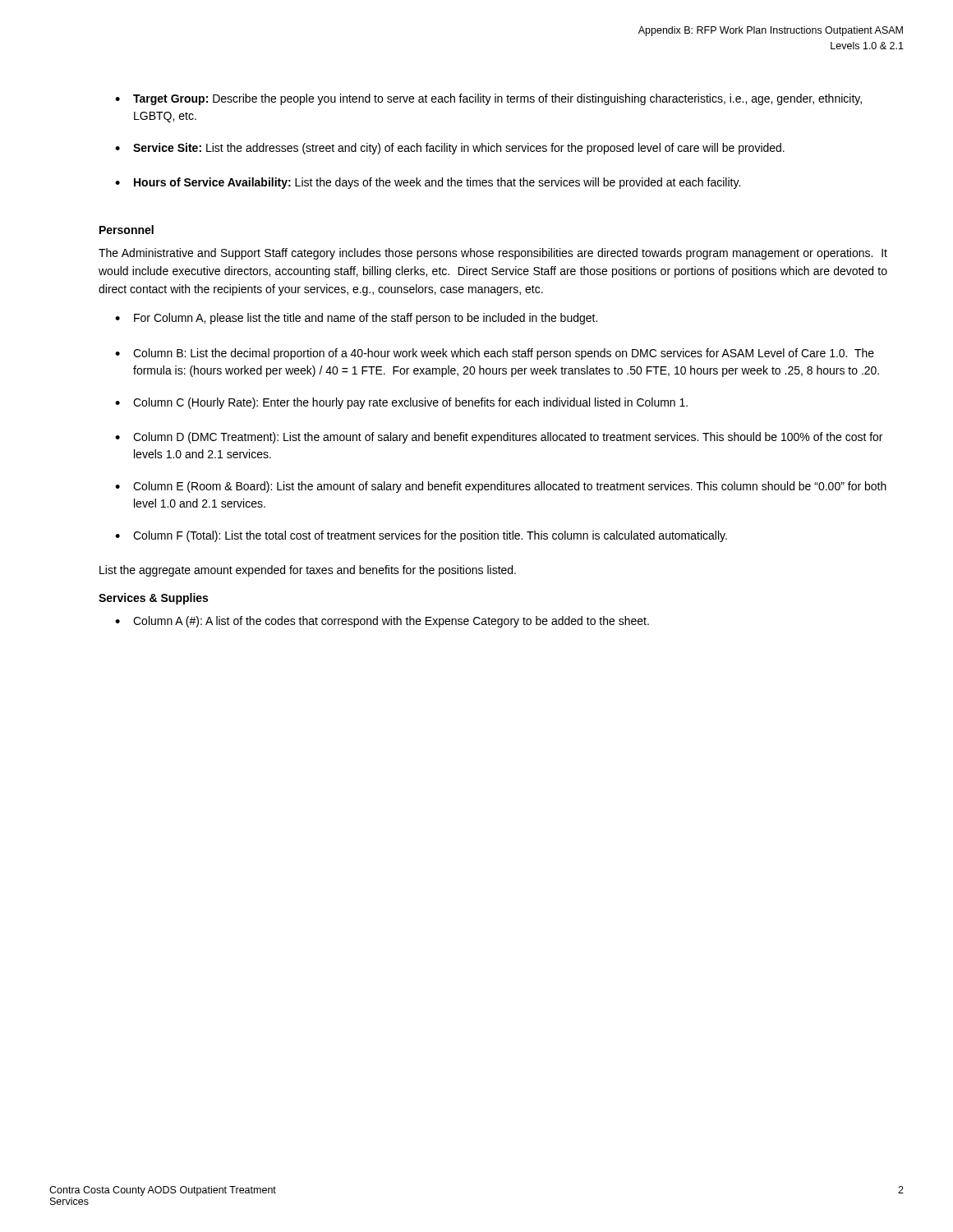The width and height of the screenshot is (953, 1232).
Task: Find the element starting "• Hours of Service Availability:"
Action: (428, 184)
